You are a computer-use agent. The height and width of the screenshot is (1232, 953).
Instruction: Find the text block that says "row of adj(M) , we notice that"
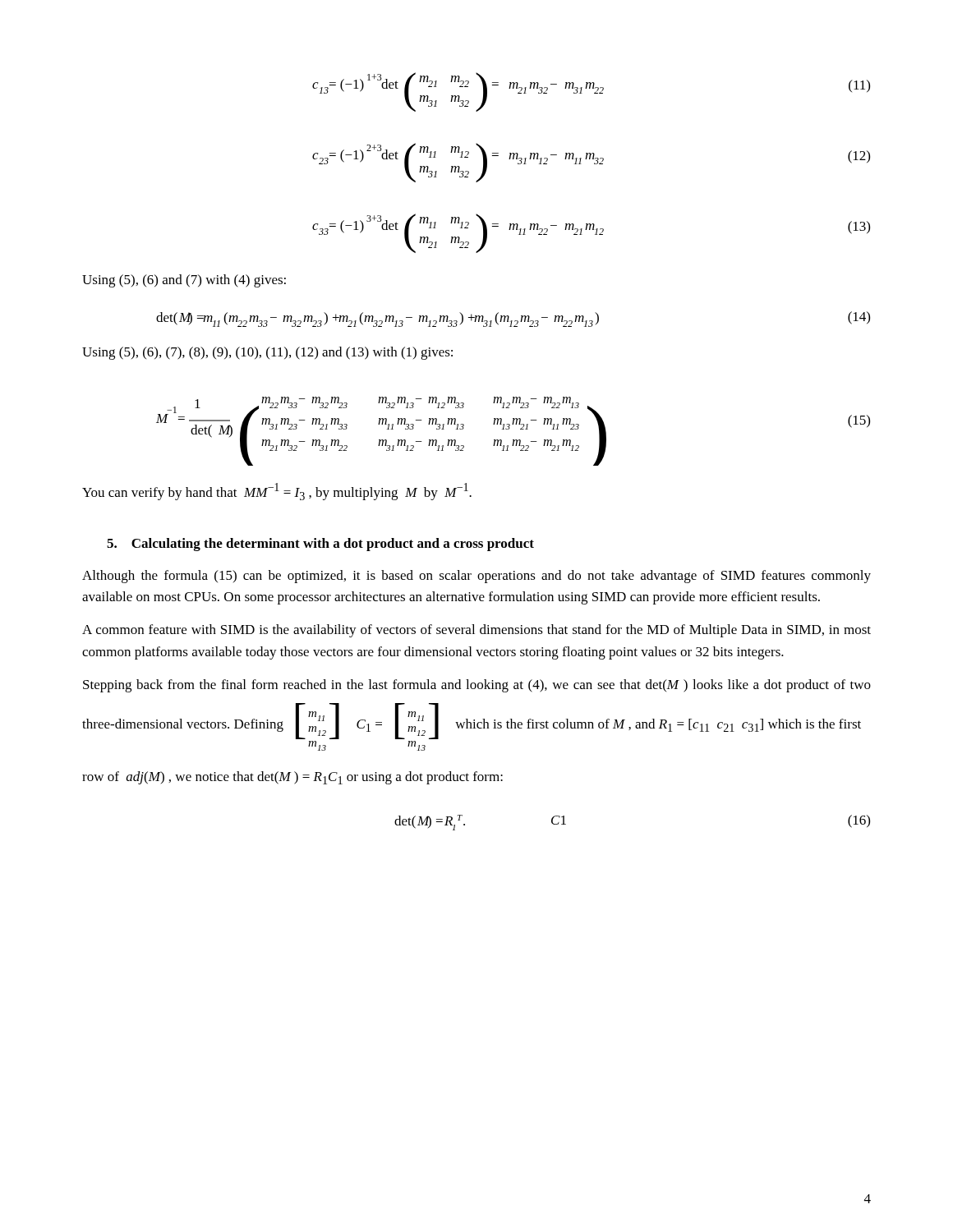click(x=293, y=778)
